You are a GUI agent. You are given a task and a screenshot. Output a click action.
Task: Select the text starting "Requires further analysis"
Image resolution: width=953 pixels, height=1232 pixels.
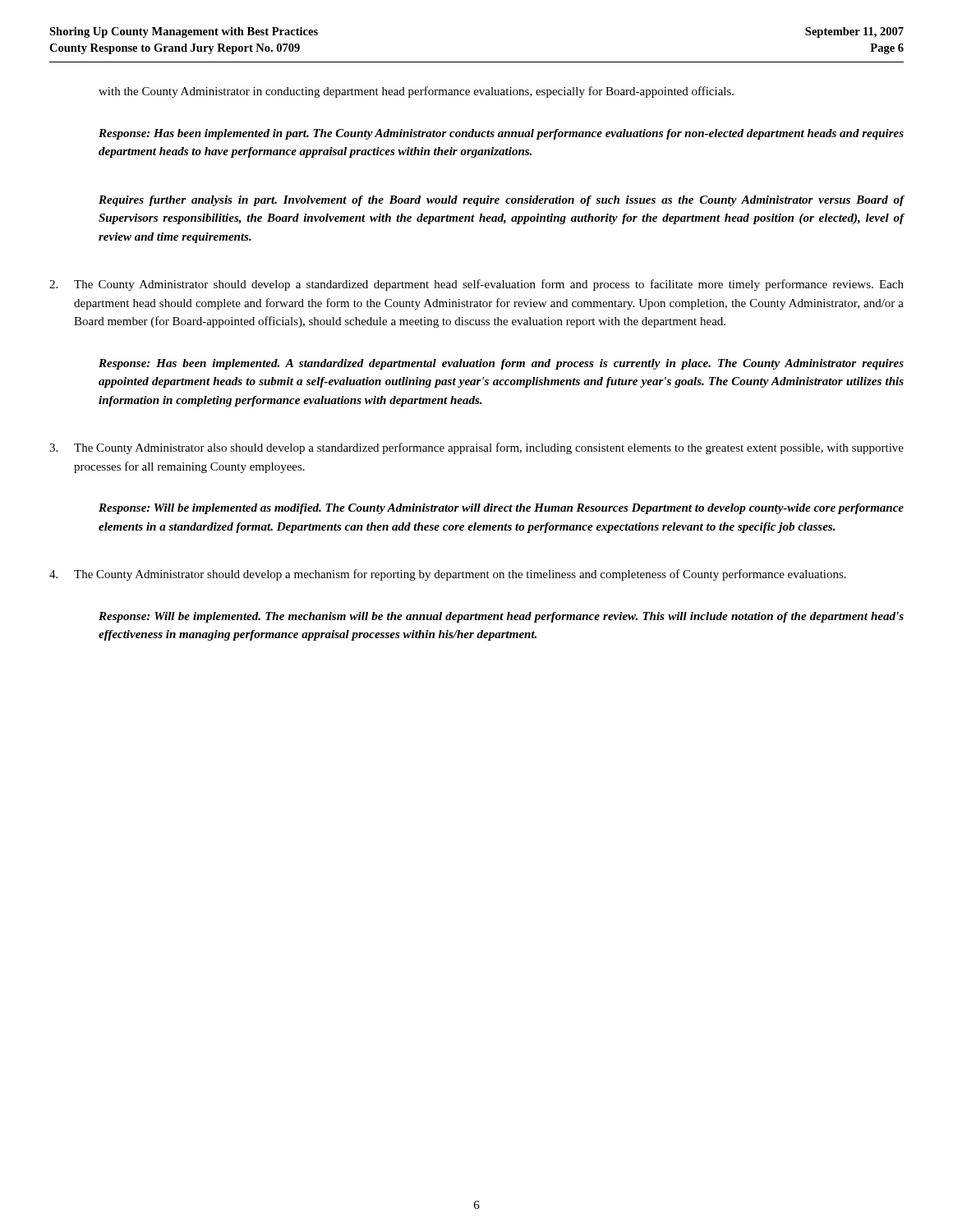pyautogui.click(x=501, y=218)
